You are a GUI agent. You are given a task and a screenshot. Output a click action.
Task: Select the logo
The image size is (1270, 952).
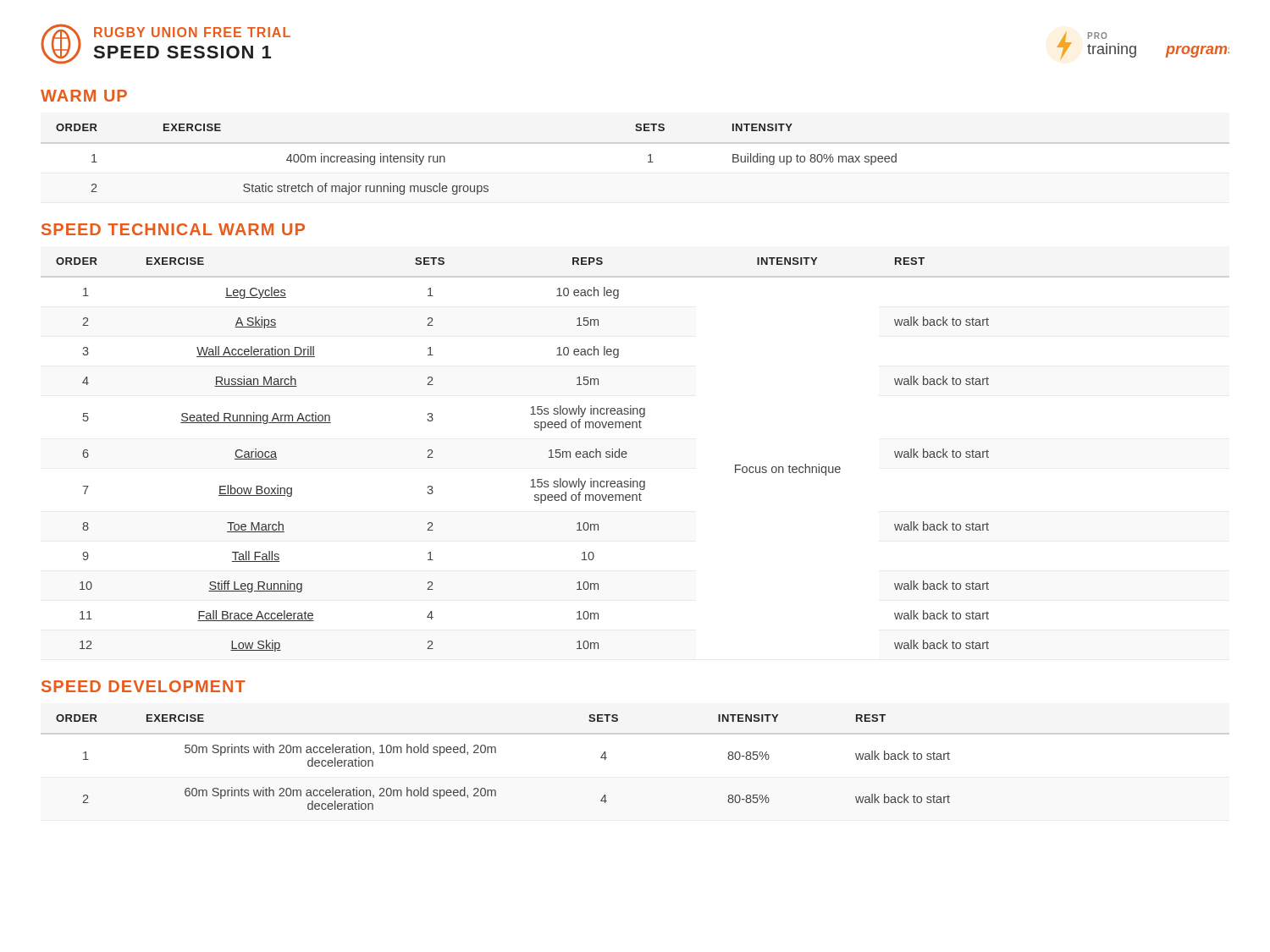[1136, 45]
